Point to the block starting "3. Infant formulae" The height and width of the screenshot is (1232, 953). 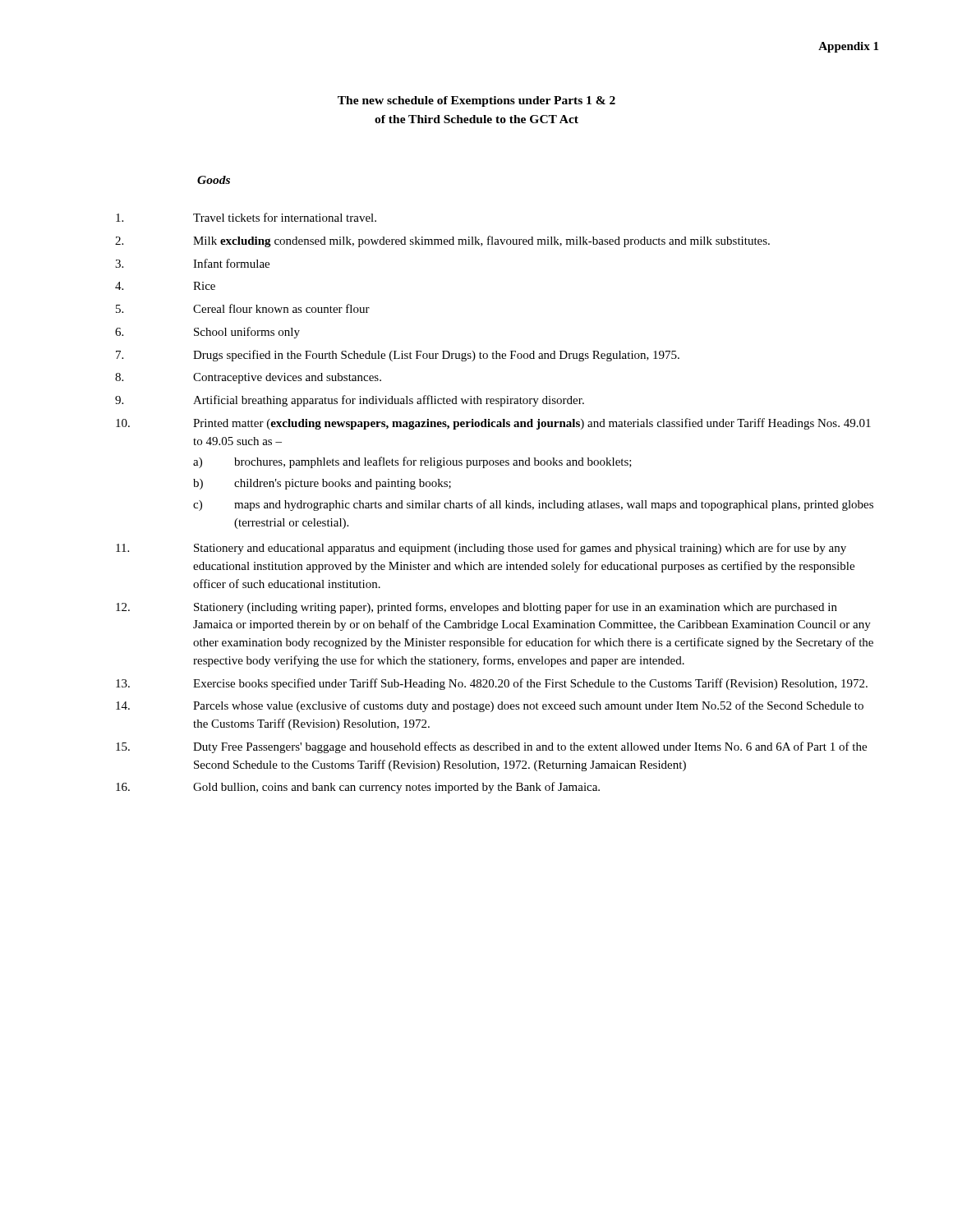[192, 263]
